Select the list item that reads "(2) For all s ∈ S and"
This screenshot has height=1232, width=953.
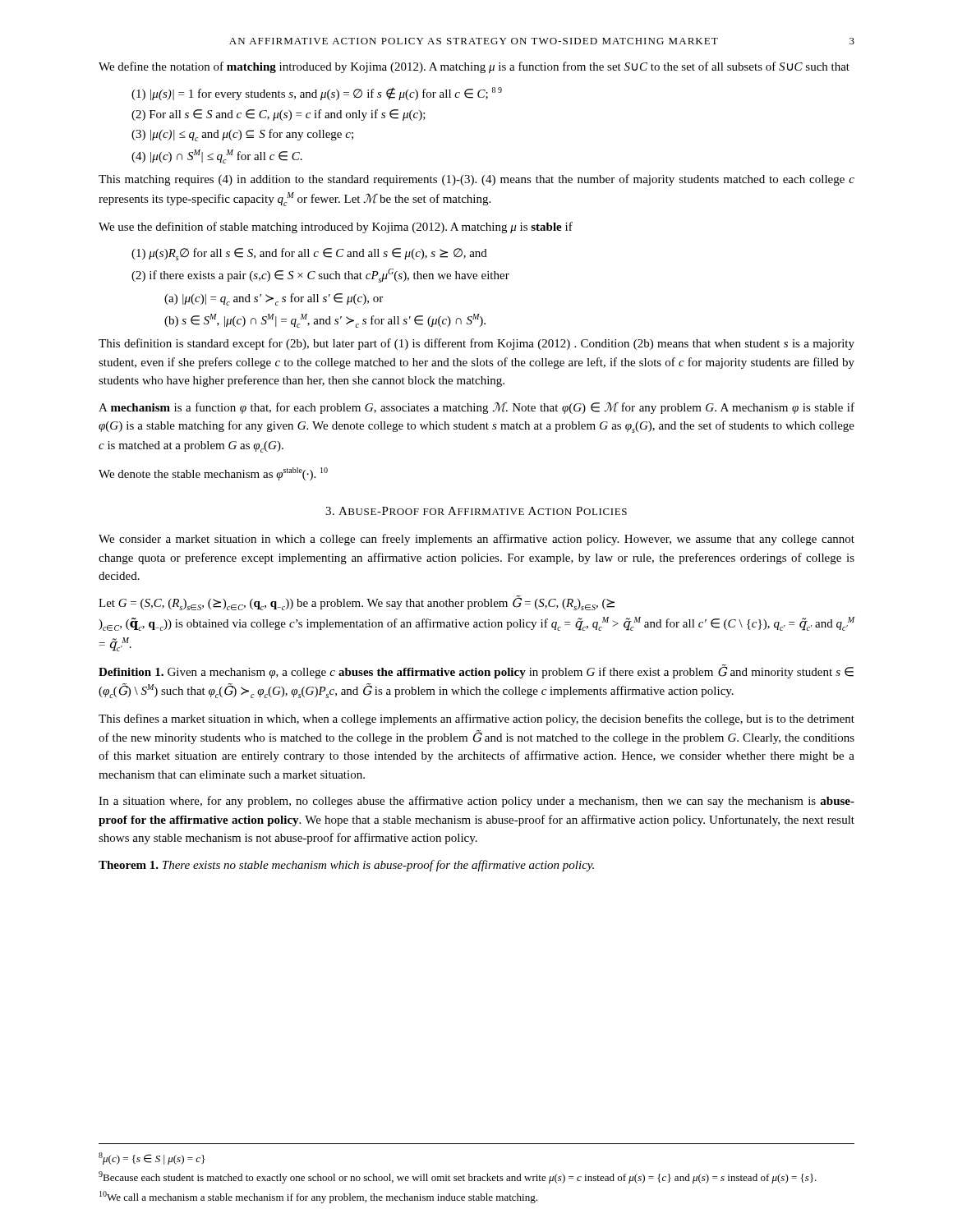(279, 114)
